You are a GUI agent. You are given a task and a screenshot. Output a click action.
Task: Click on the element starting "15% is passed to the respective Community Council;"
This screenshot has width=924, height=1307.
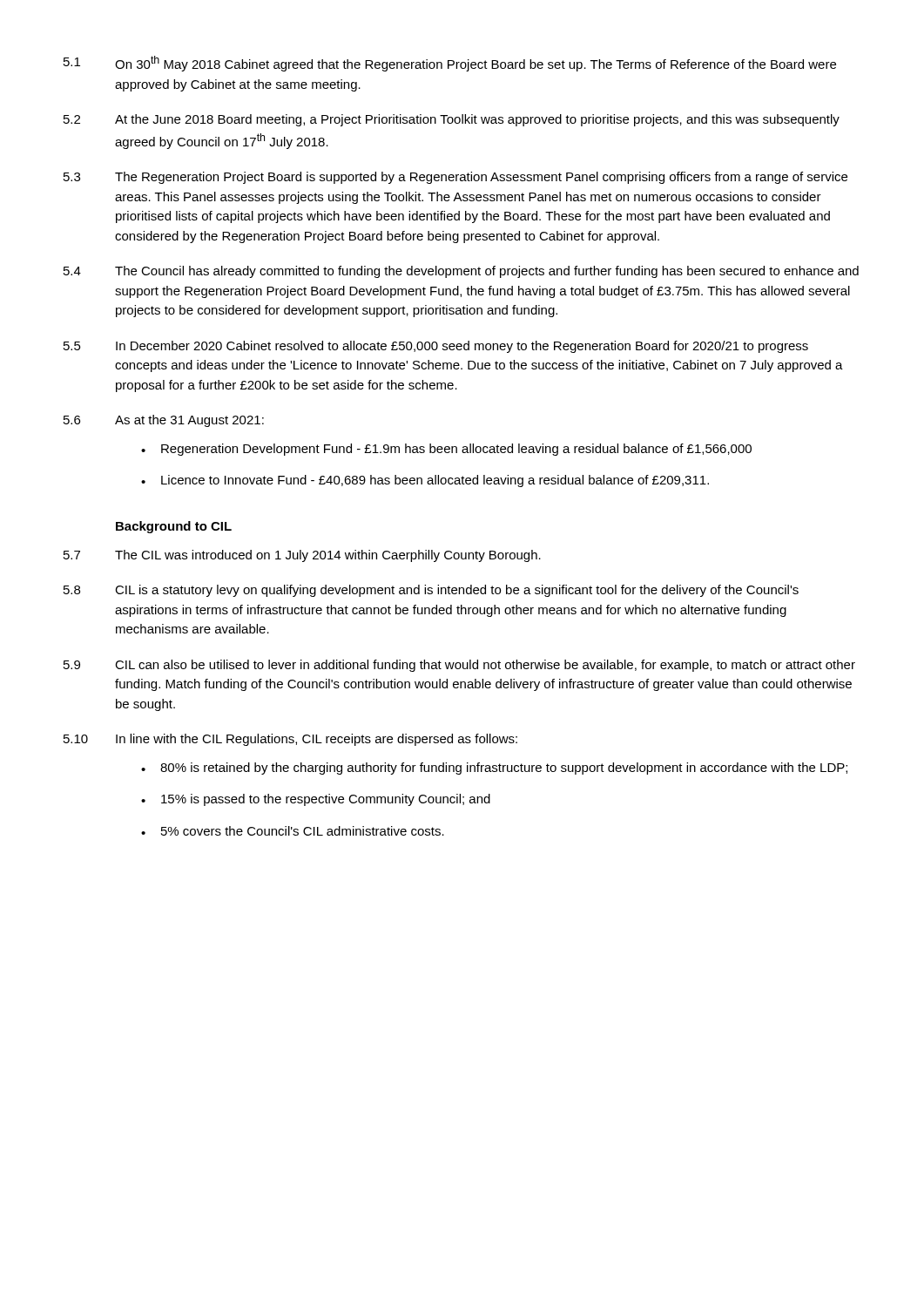(x=316, y=800)
